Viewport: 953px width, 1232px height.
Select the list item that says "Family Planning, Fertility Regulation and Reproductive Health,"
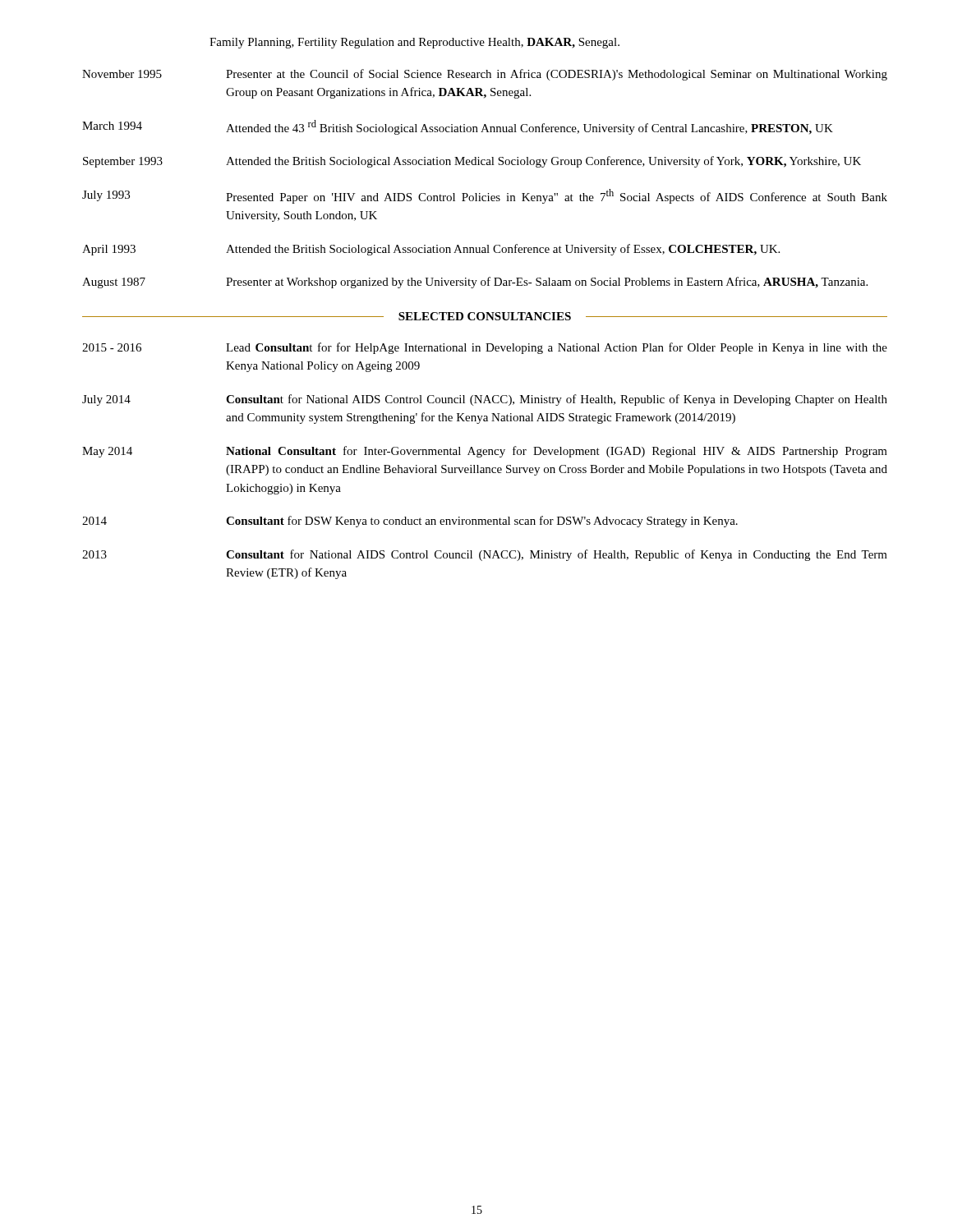pos(485,42)
